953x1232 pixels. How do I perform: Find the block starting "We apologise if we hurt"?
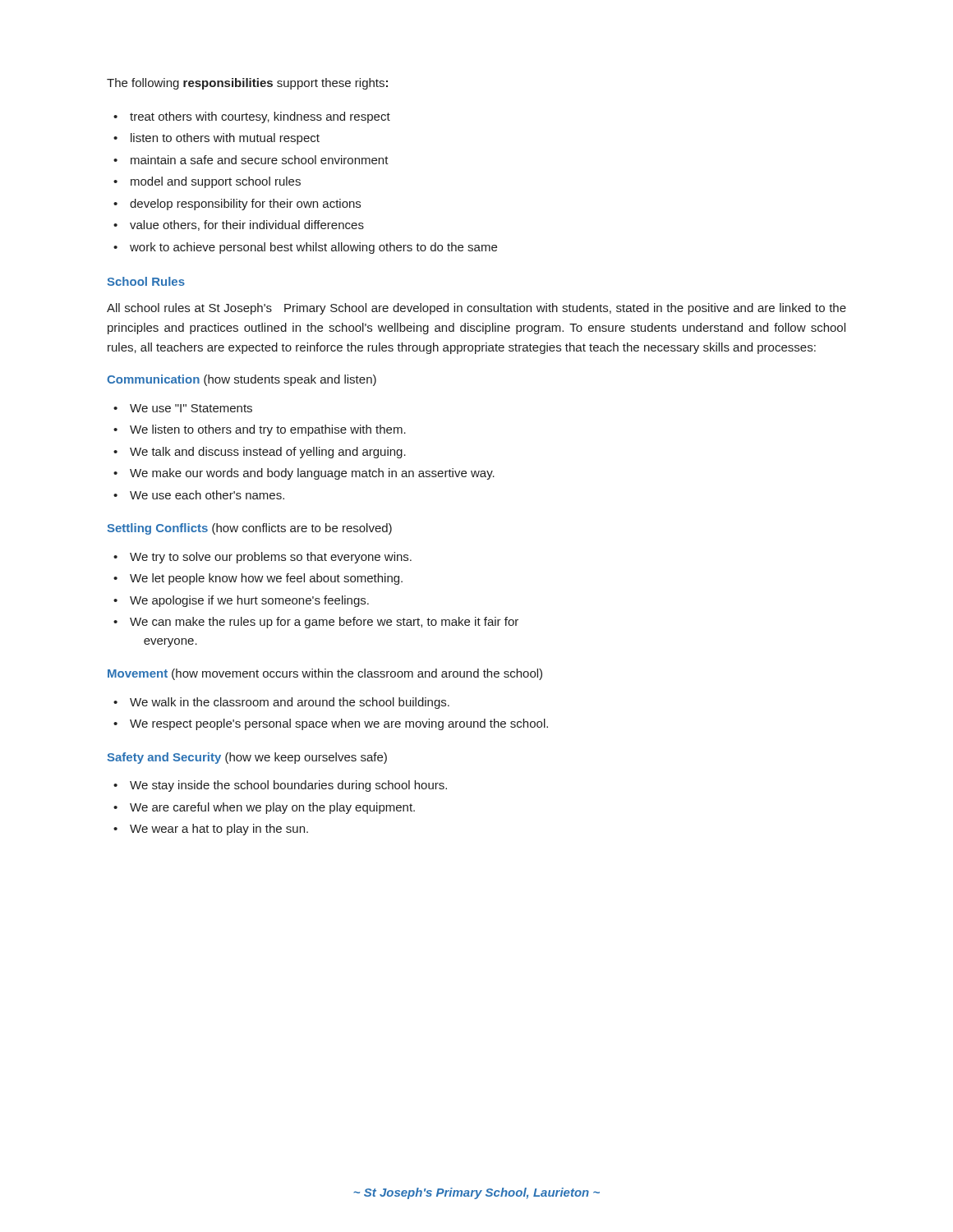tap(241, 601)
